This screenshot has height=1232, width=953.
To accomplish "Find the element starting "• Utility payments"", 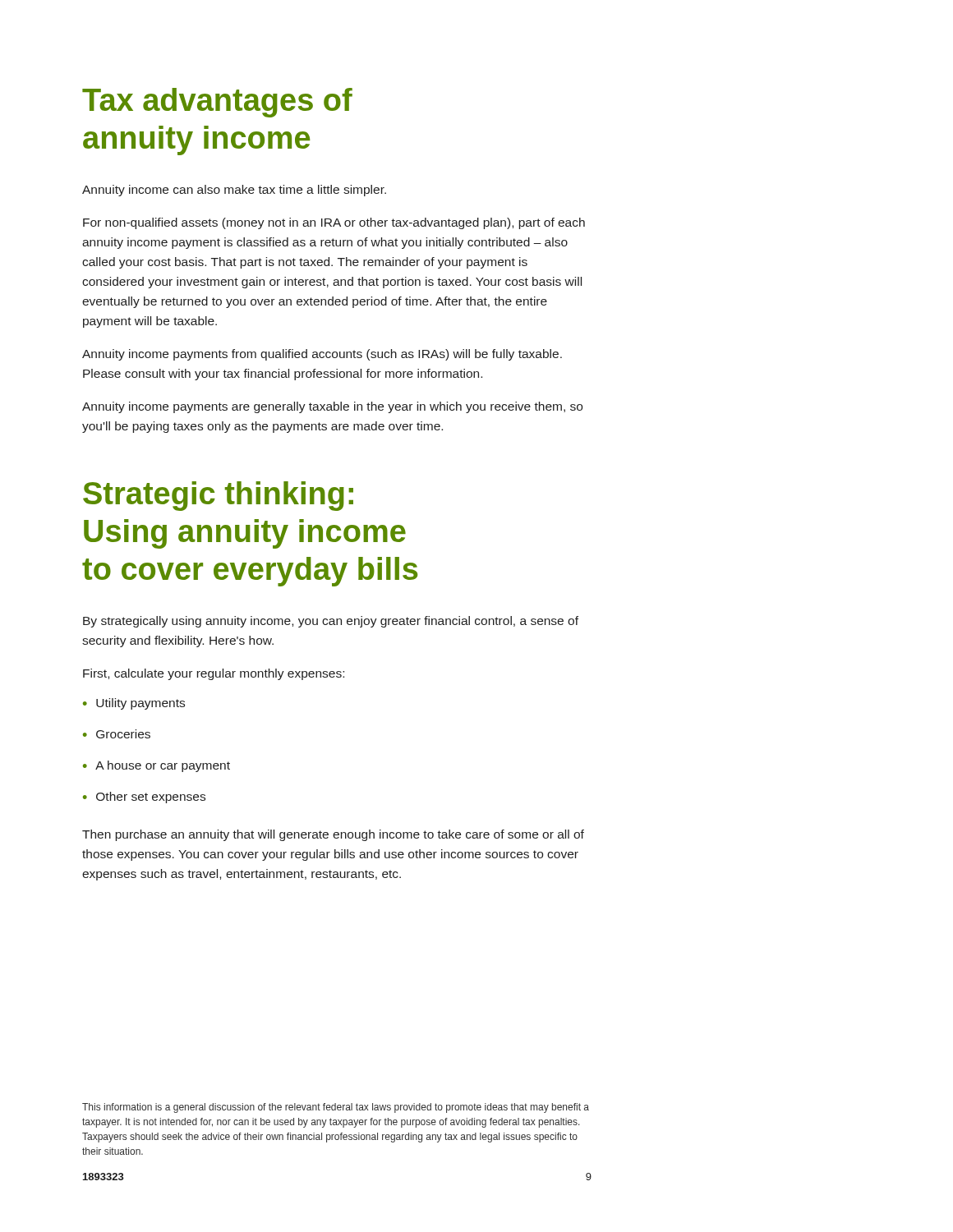I will pos(134,705).
